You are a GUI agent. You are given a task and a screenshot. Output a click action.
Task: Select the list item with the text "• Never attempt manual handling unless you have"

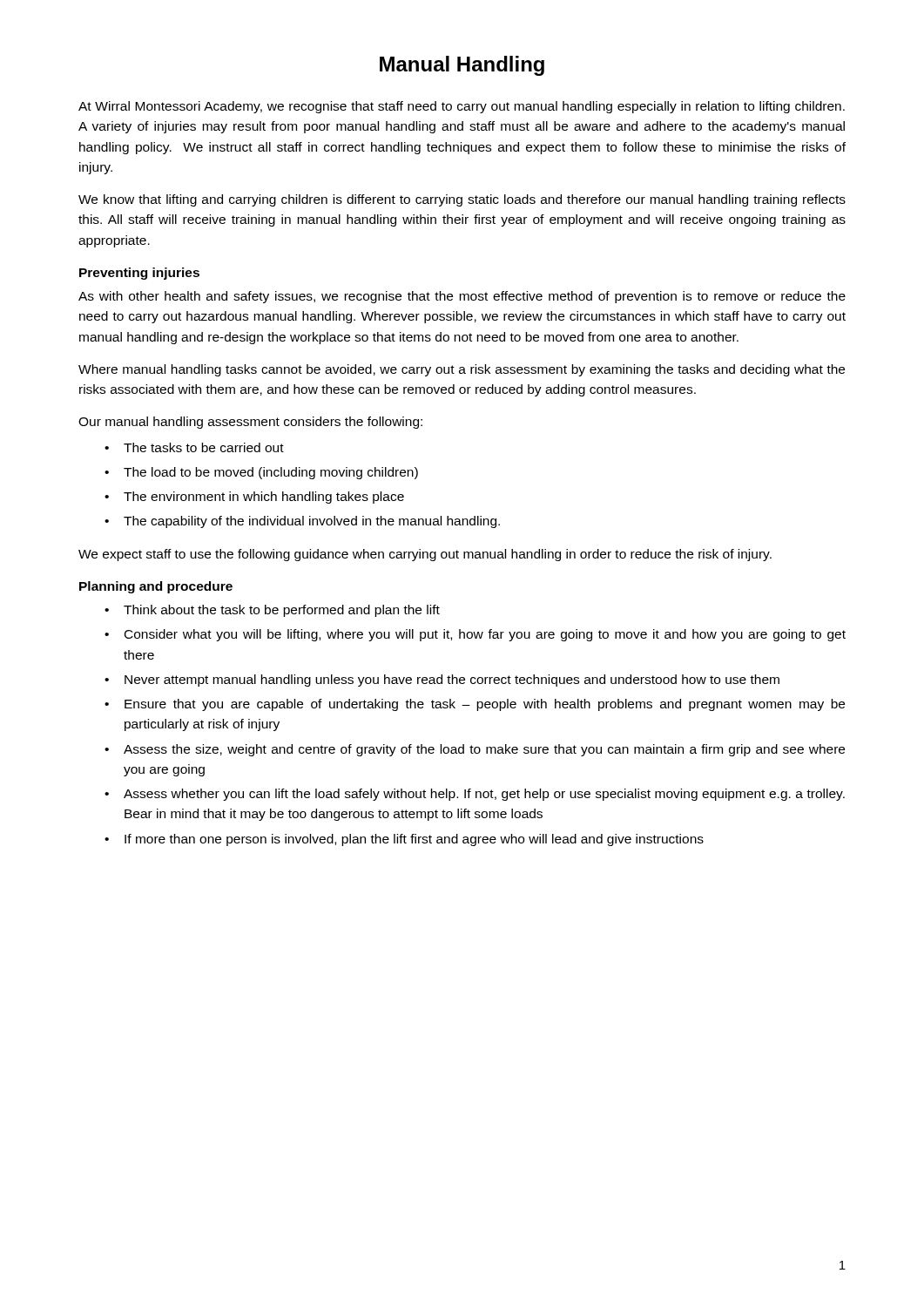coord(475,679)
